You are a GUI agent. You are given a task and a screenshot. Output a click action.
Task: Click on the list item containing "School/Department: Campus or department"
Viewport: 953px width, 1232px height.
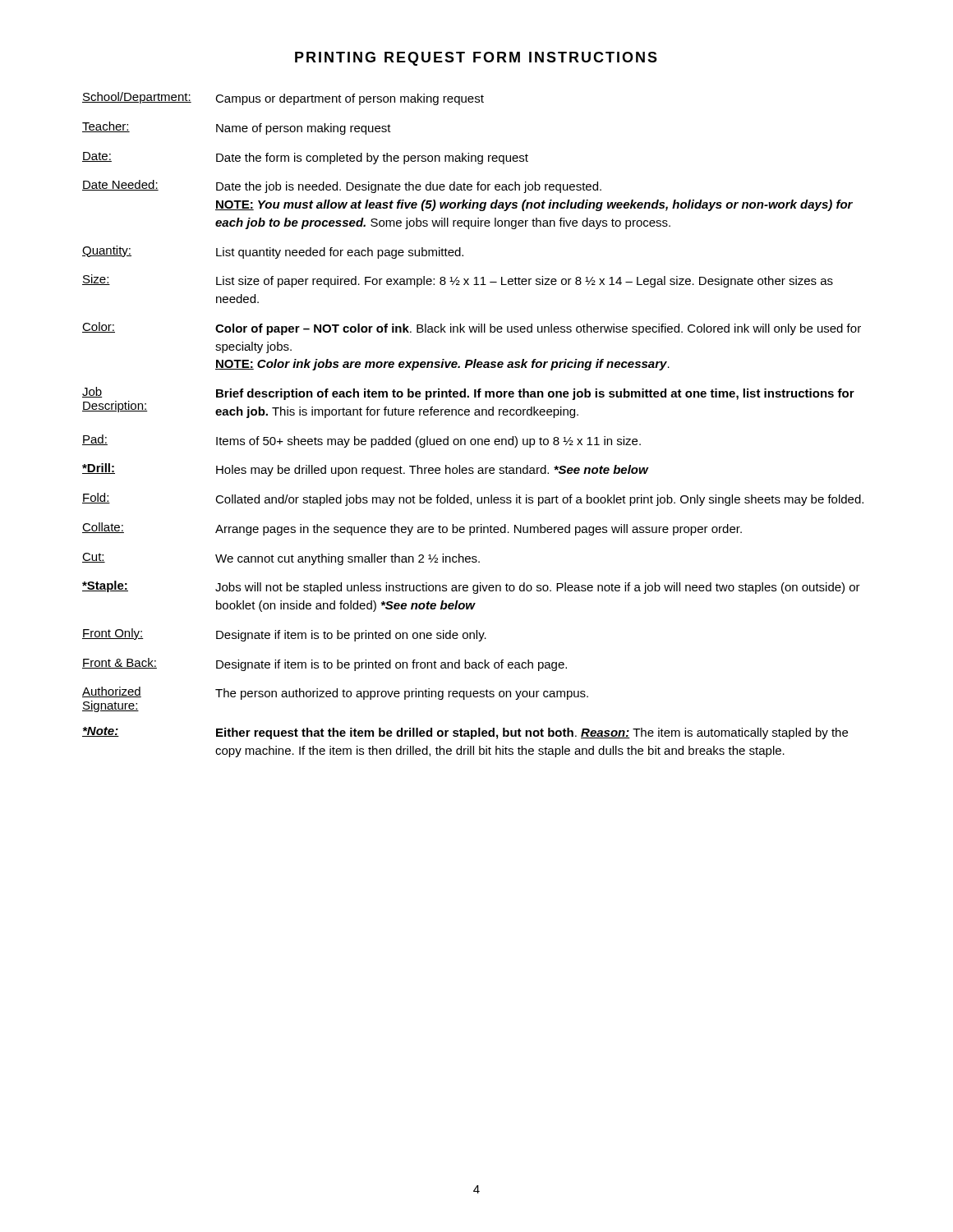pos(476,98)
